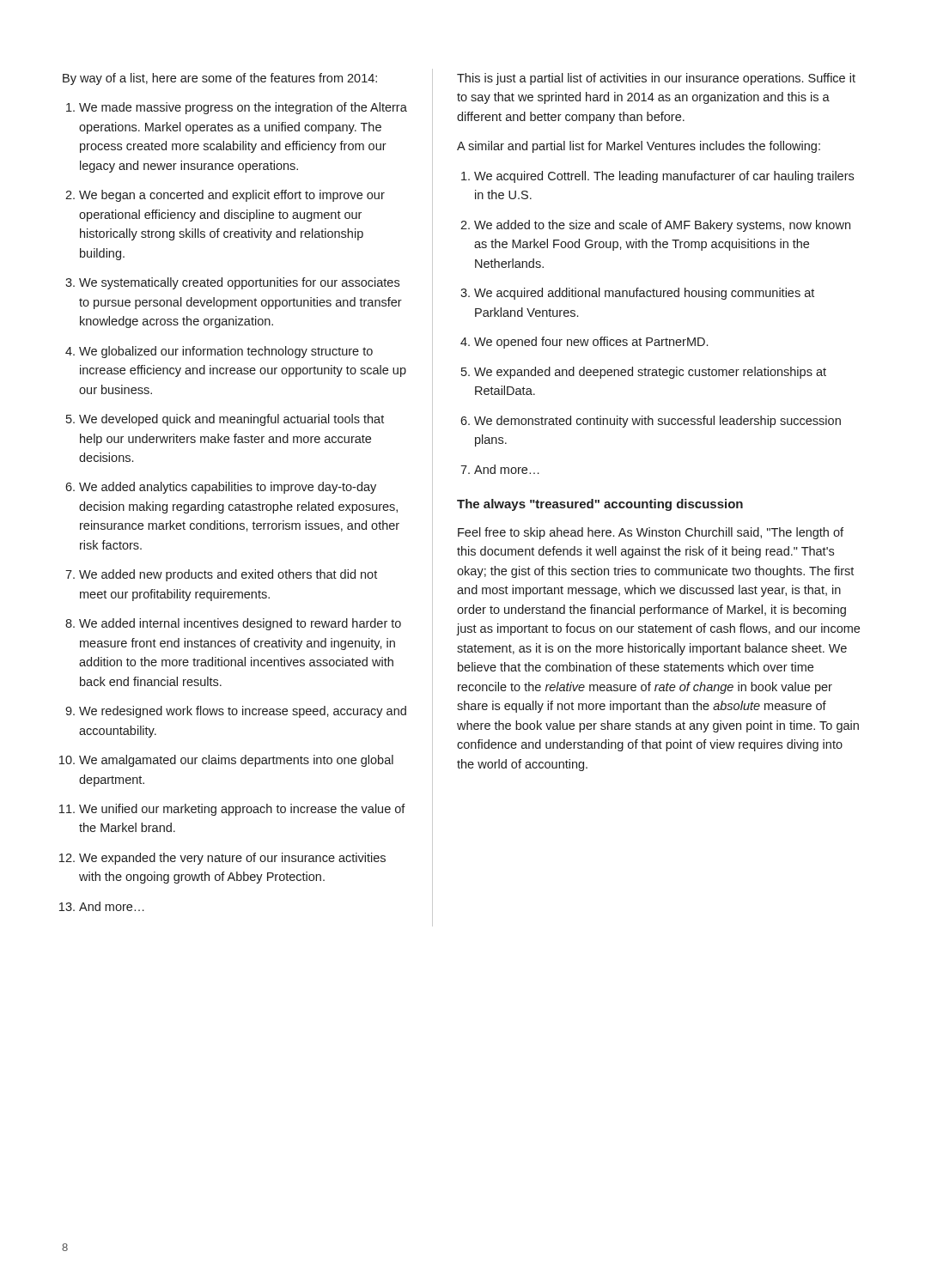
Task: Click on the region starting "This is just"
Action: (660, 98)
